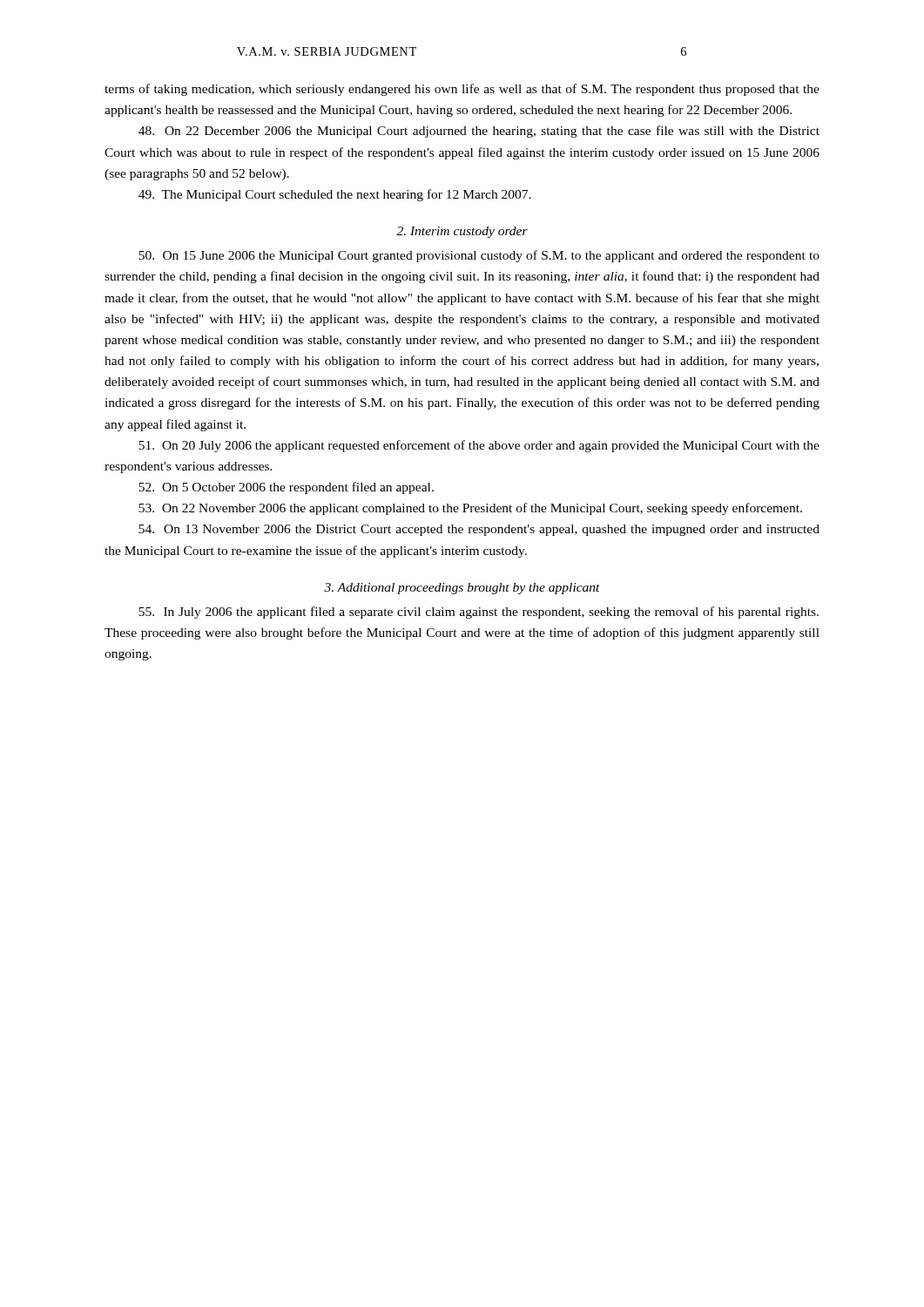Find the block on this page that starts "On 13 November 2006"
Image resolution: width=924 pixels, height=1307 pixels.
(x=462, y=540)
